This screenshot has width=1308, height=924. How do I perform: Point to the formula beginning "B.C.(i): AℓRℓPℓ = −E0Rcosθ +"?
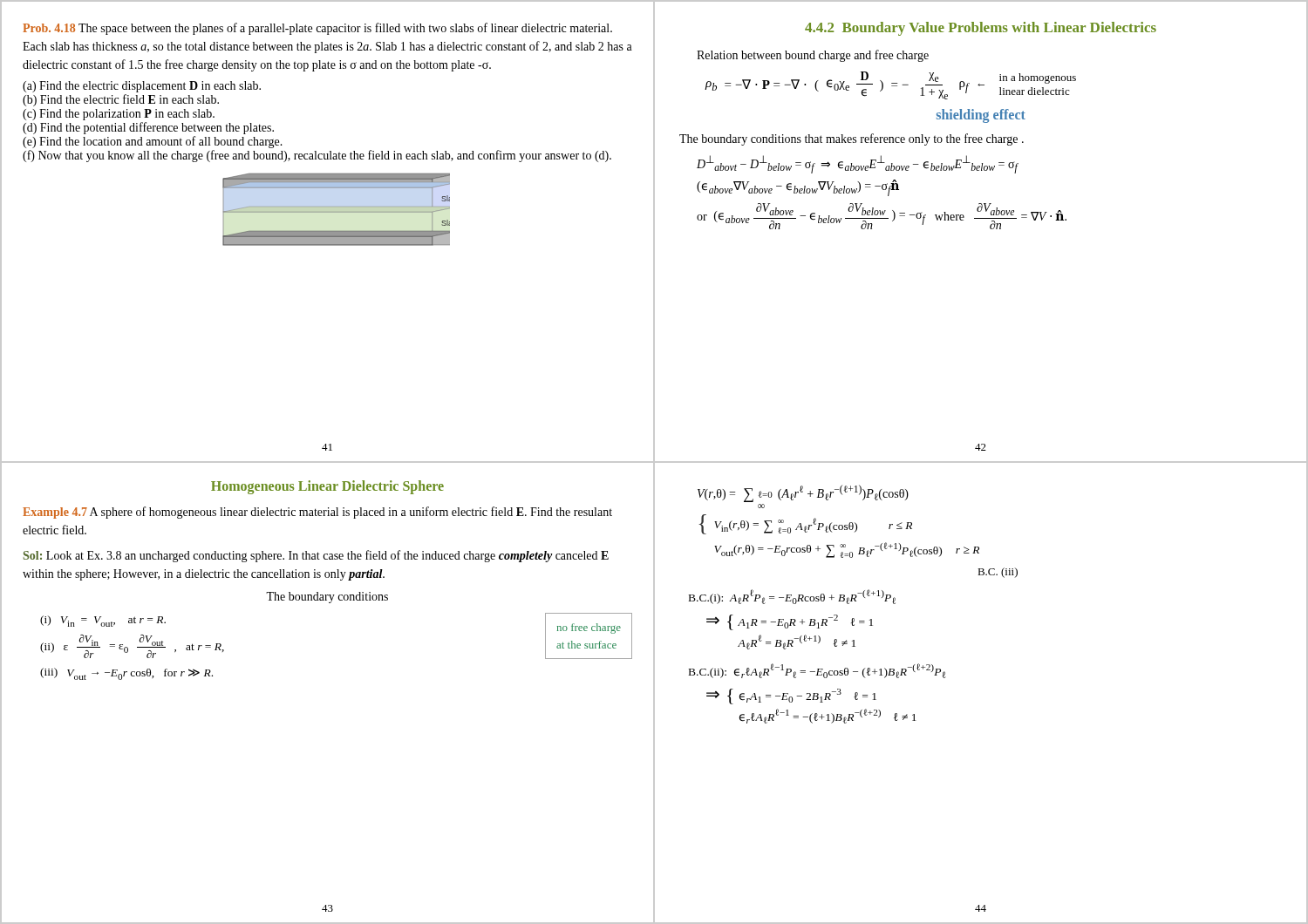click(792, 597)
